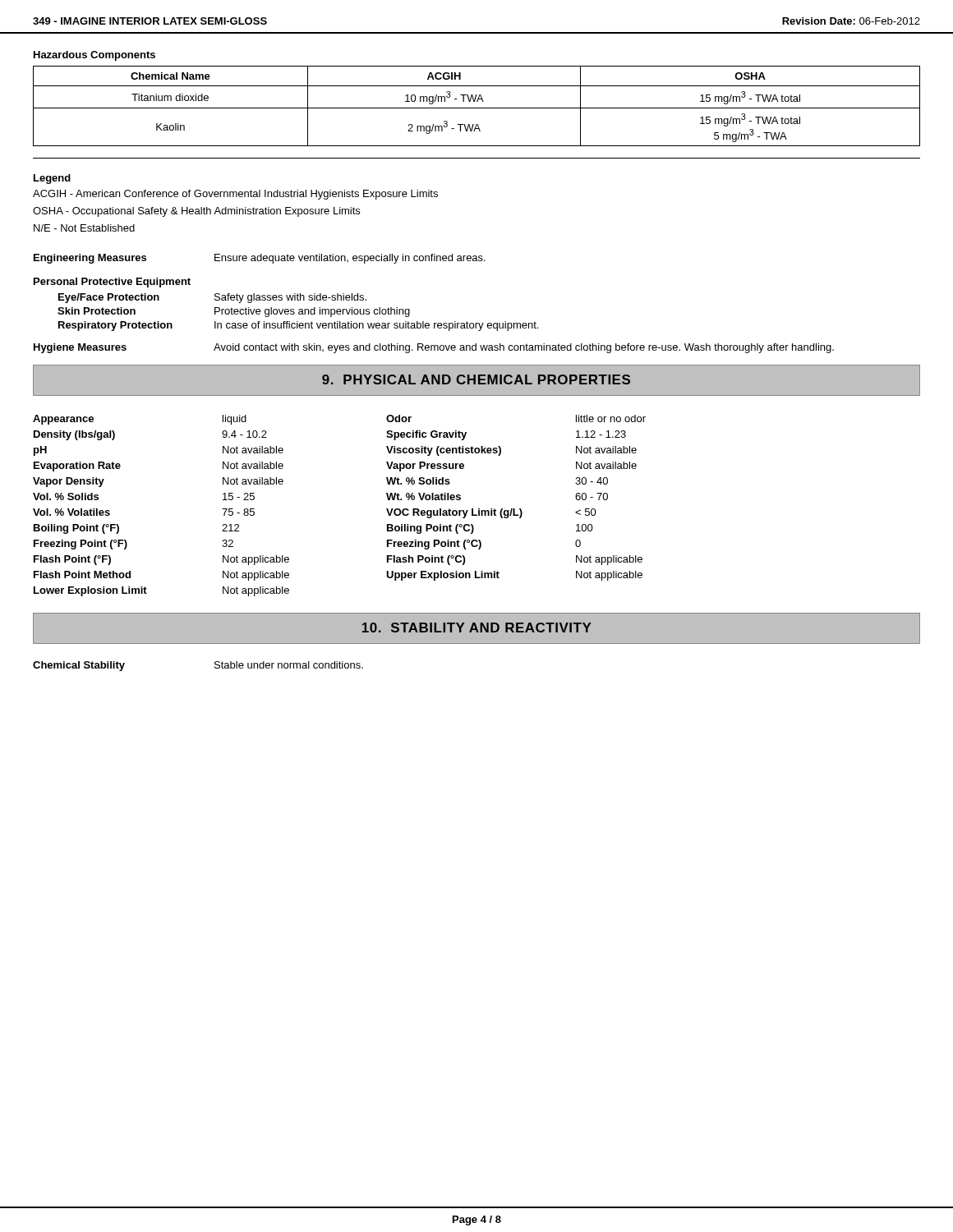The image size is (953, 1232).
Task: Click where it says "Engineering Measures"
Action: 90,258
